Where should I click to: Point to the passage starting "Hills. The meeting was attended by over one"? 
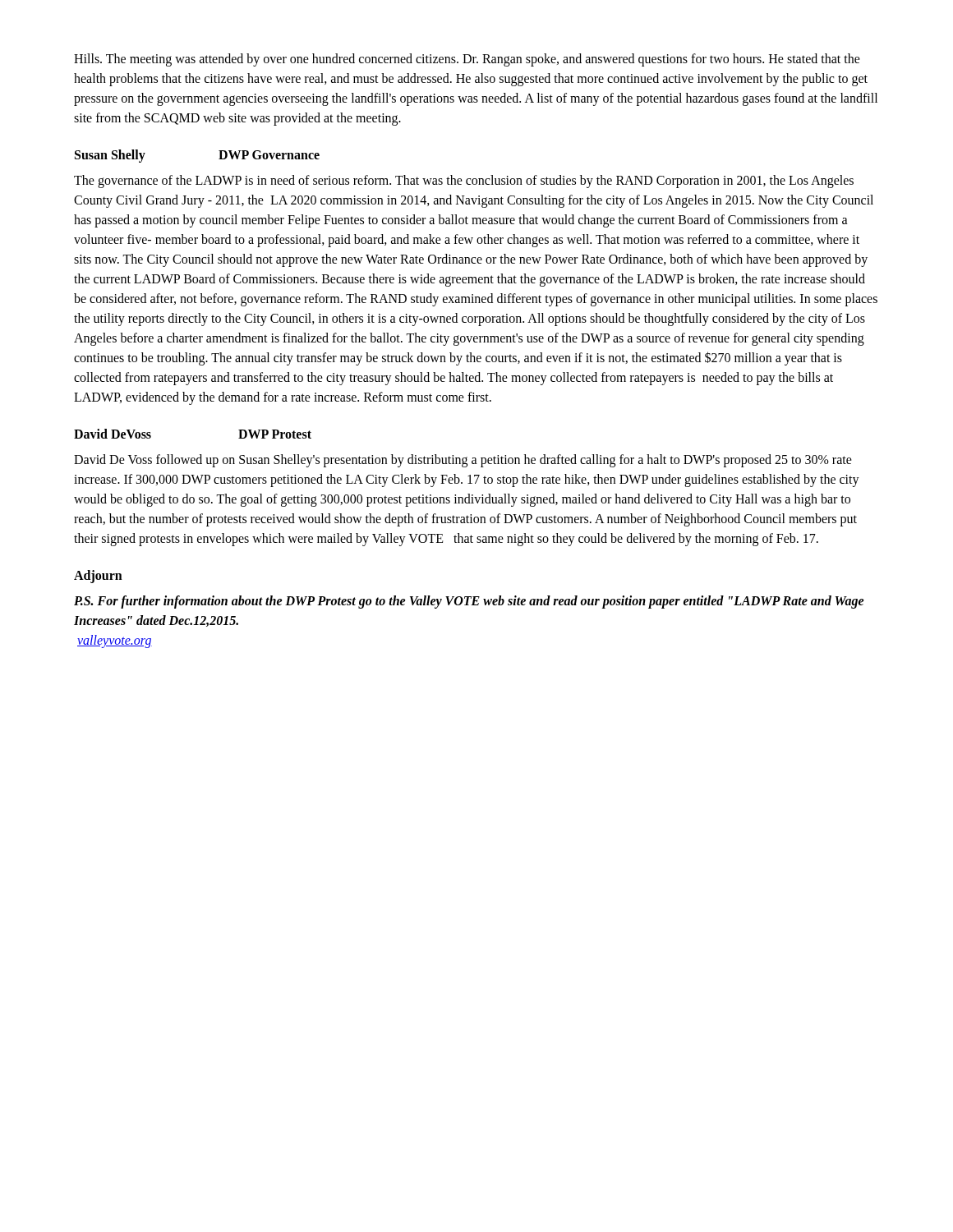(x=476, y=88)
